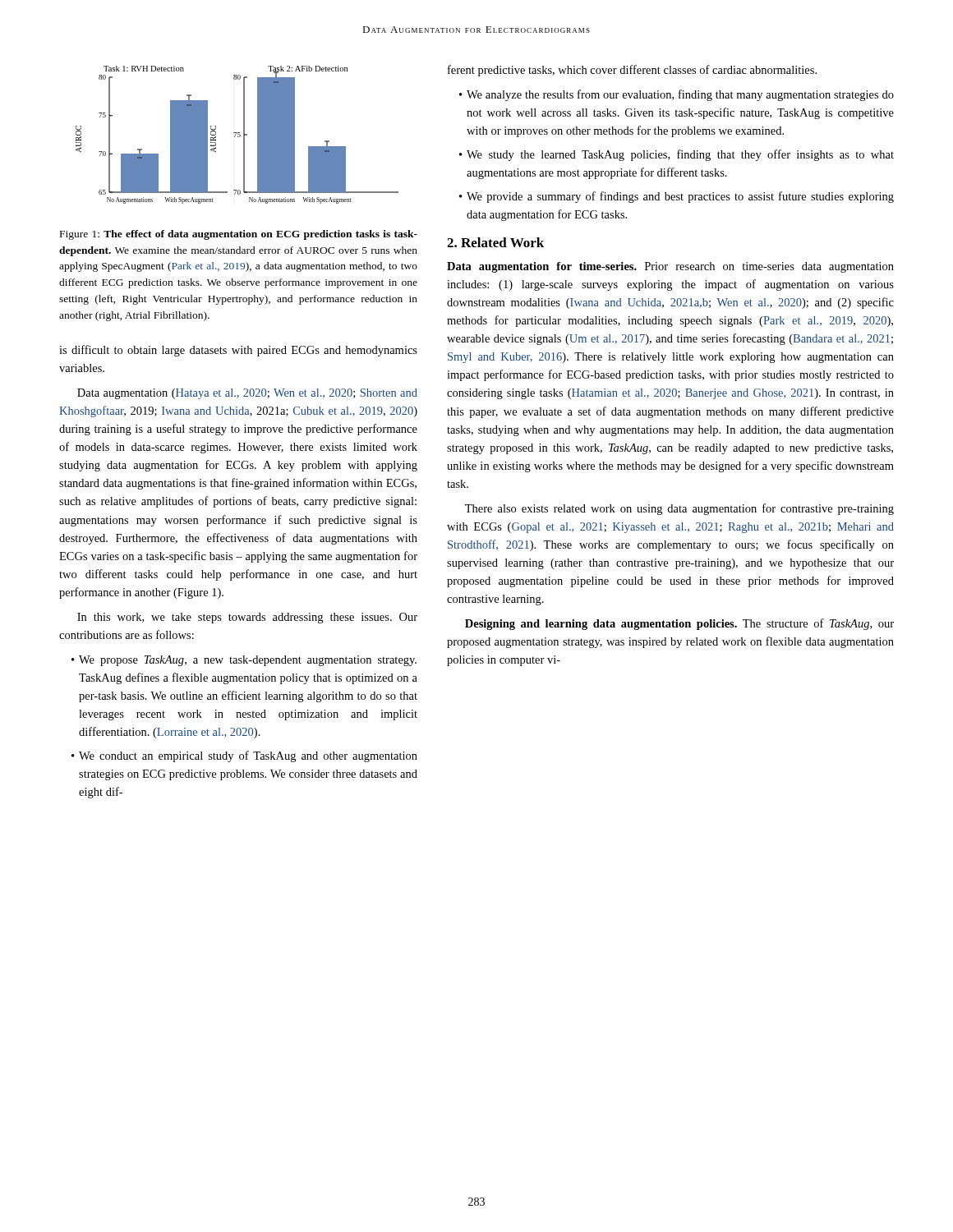Where is the passage that starts "• We propose TaskAug, a"?
Viewport: 953px width, 1232px height.
tap(244, 695)
